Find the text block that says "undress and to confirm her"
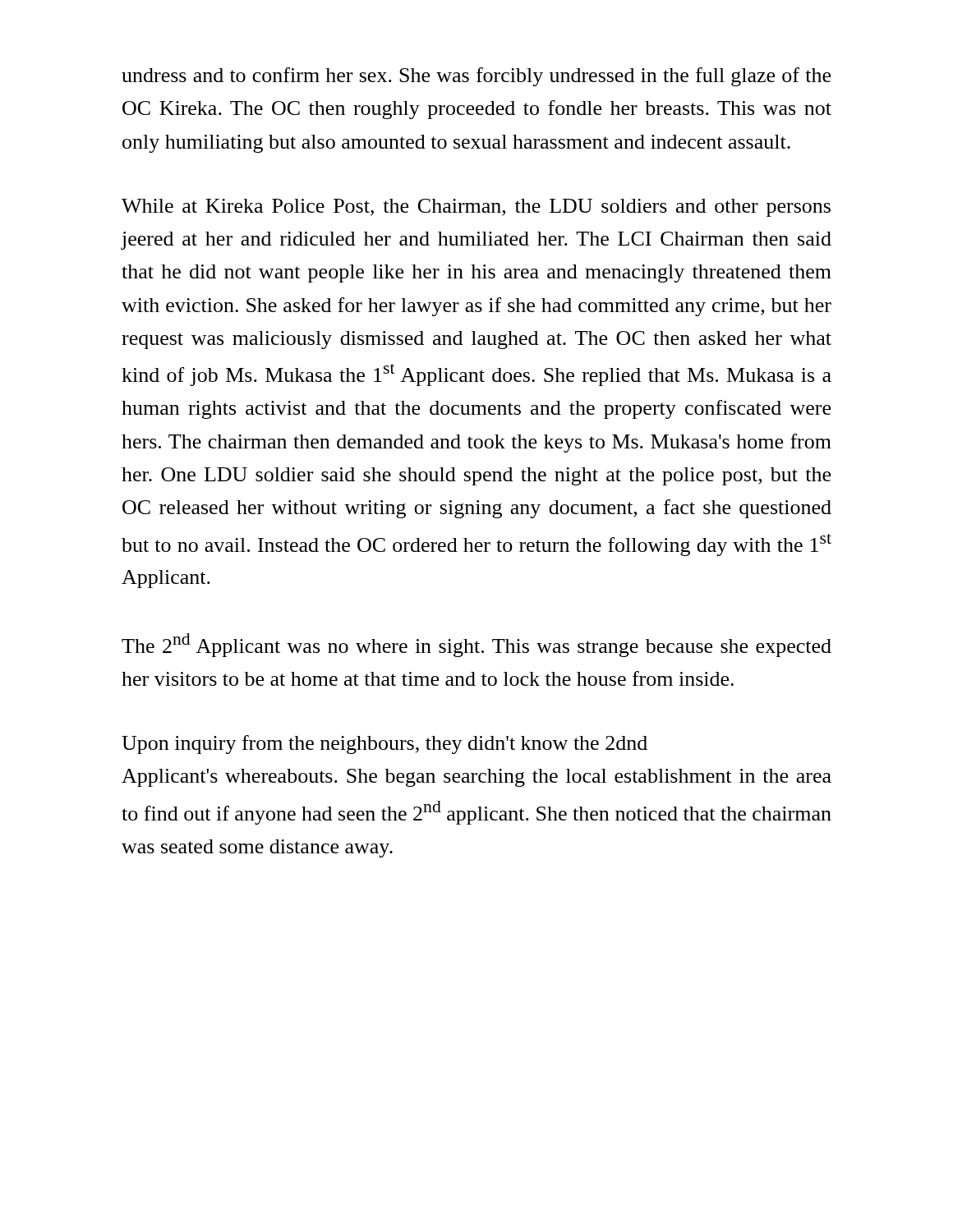953x1232 pixels. (476, 108)
